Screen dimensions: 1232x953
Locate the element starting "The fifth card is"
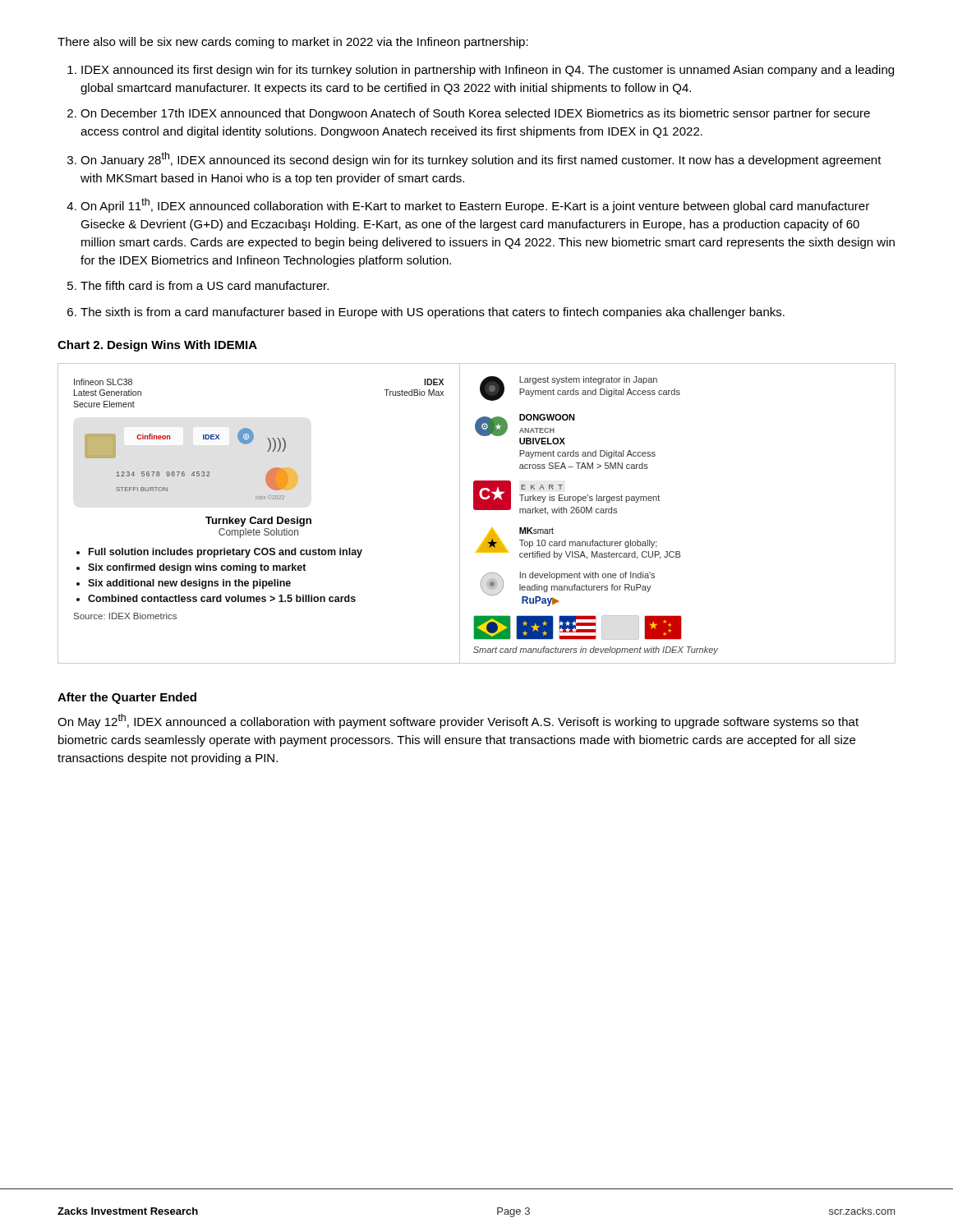(x=205, y=286)
